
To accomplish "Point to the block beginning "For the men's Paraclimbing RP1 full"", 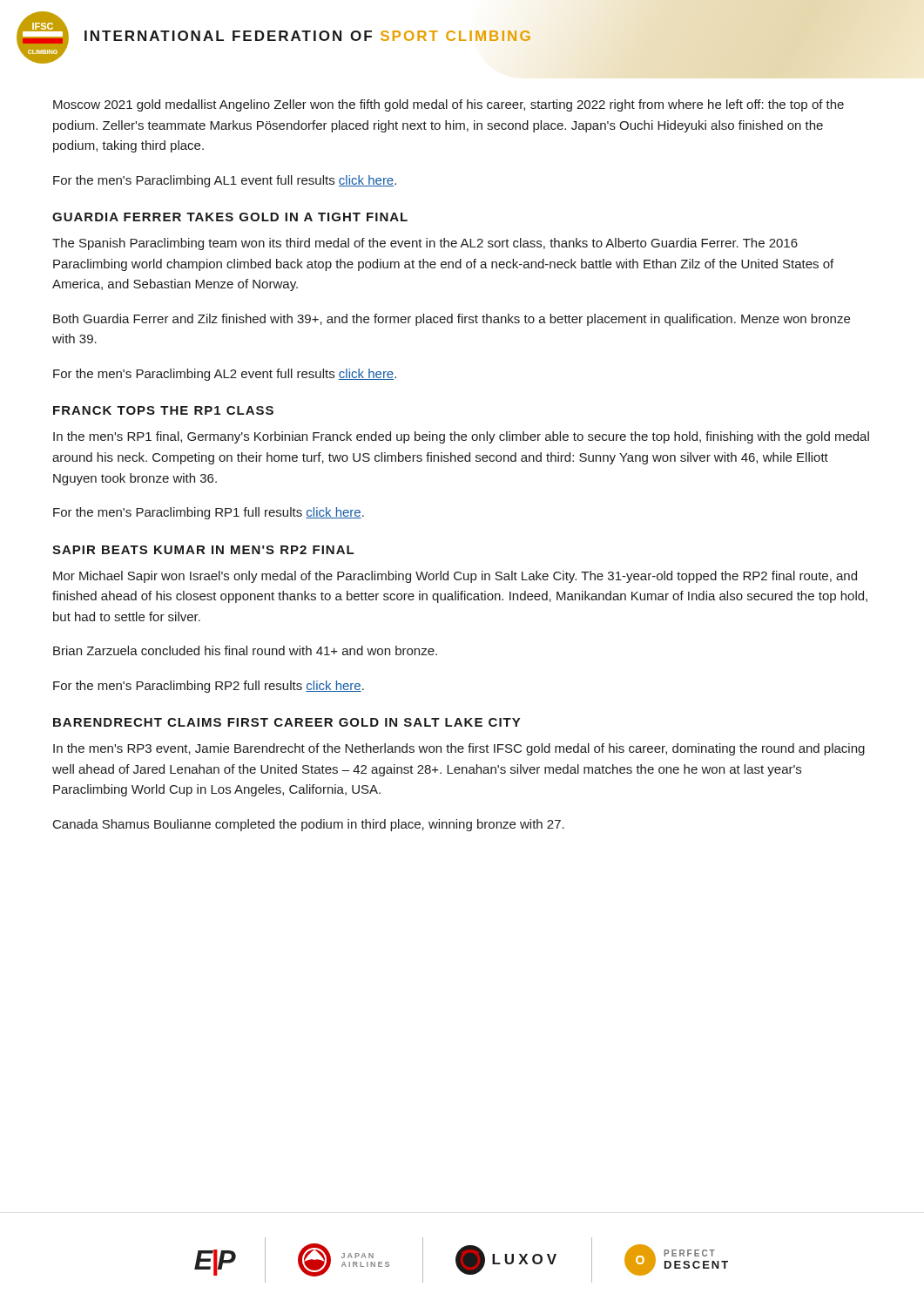I will (x=209, y=512).
